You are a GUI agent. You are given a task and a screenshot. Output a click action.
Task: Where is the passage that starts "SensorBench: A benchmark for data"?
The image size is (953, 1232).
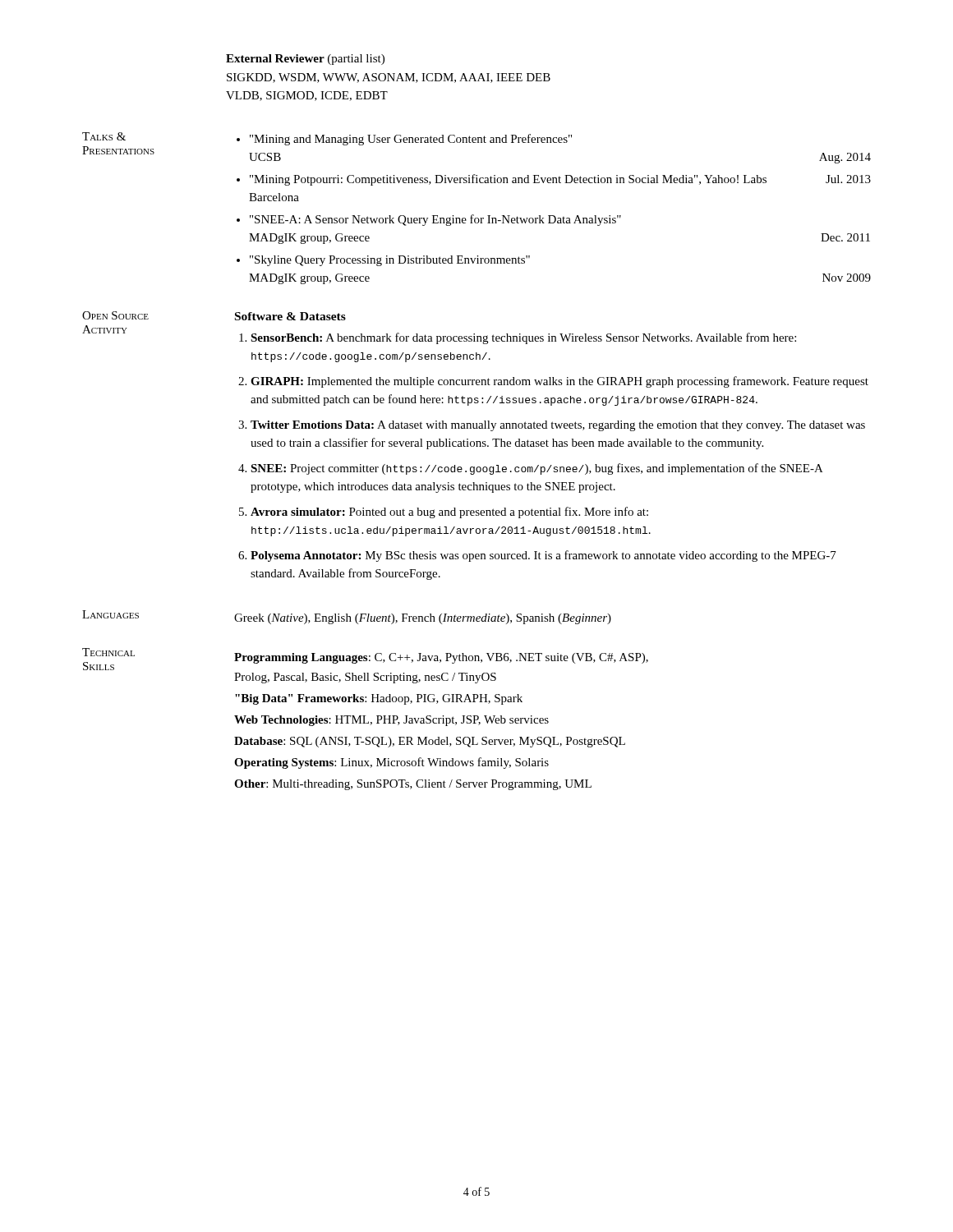(x=524, y=347)
